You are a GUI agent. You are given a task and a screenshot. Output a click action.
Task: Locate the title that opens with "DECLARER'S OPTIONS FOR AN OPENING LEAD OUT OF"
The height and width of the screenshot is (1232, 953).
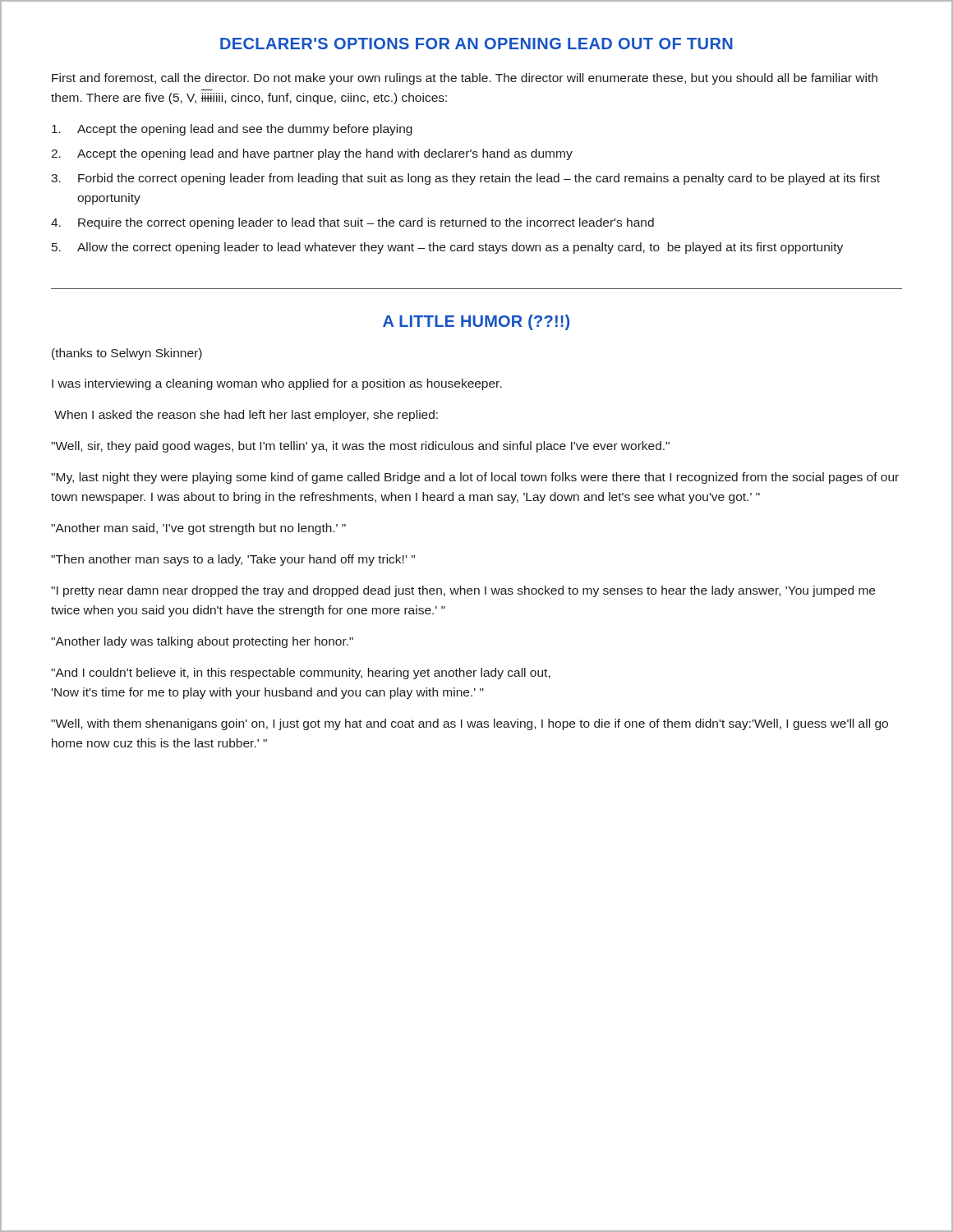(476, 44)
